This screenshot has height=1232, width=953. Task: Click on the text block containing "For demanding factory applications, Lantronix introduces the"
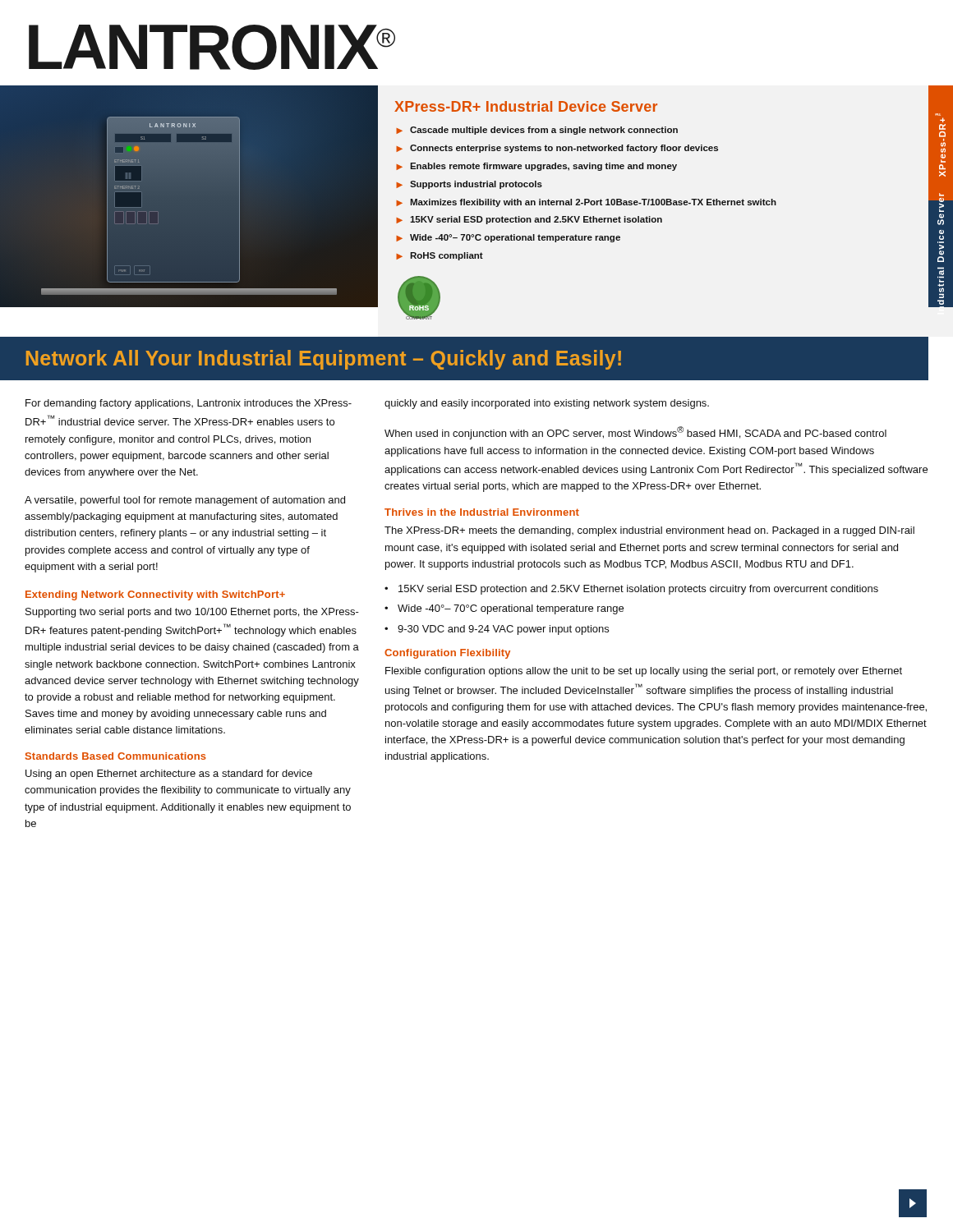coord(188,437)
